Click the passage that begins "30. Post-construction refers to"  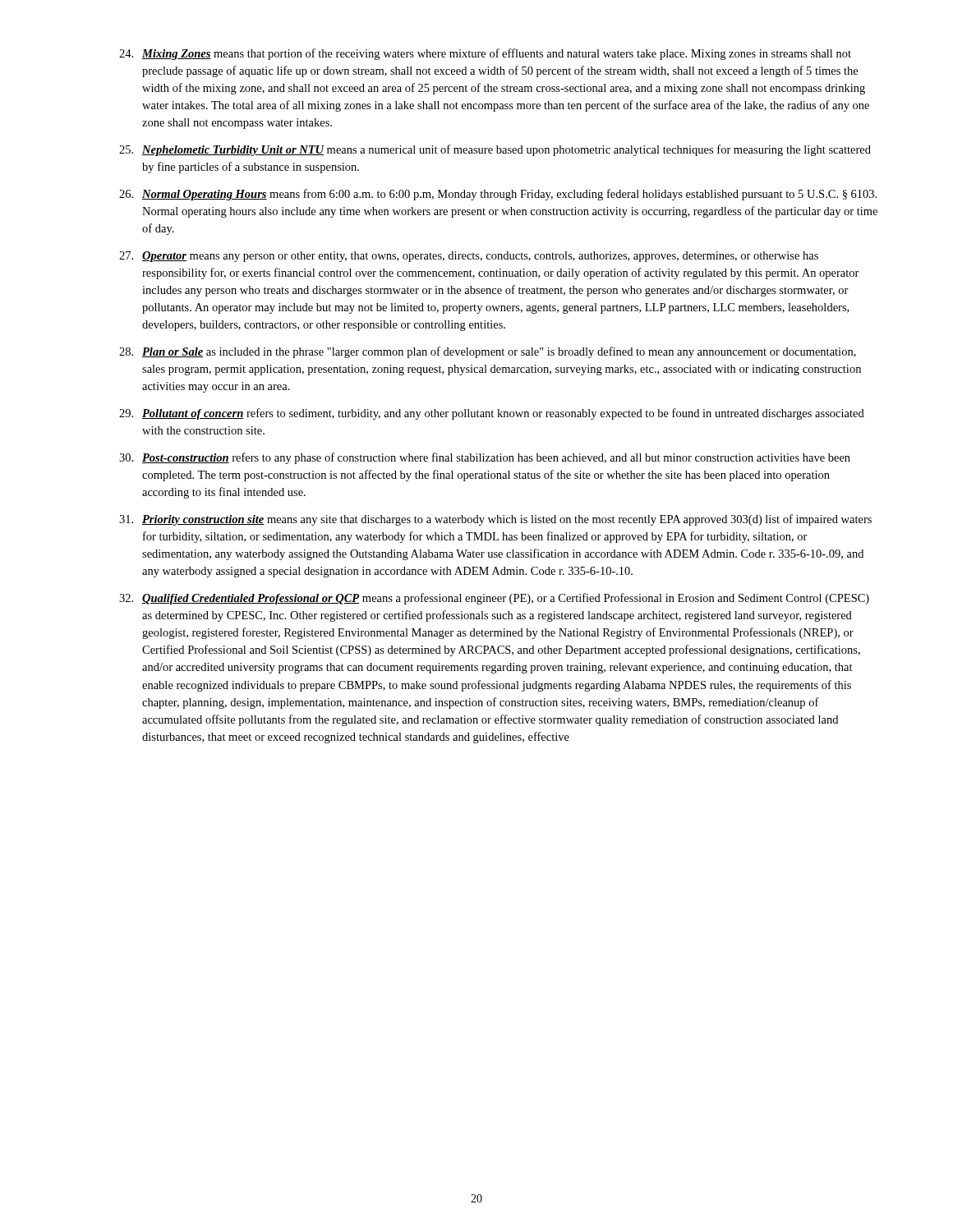tap(487, 475)
